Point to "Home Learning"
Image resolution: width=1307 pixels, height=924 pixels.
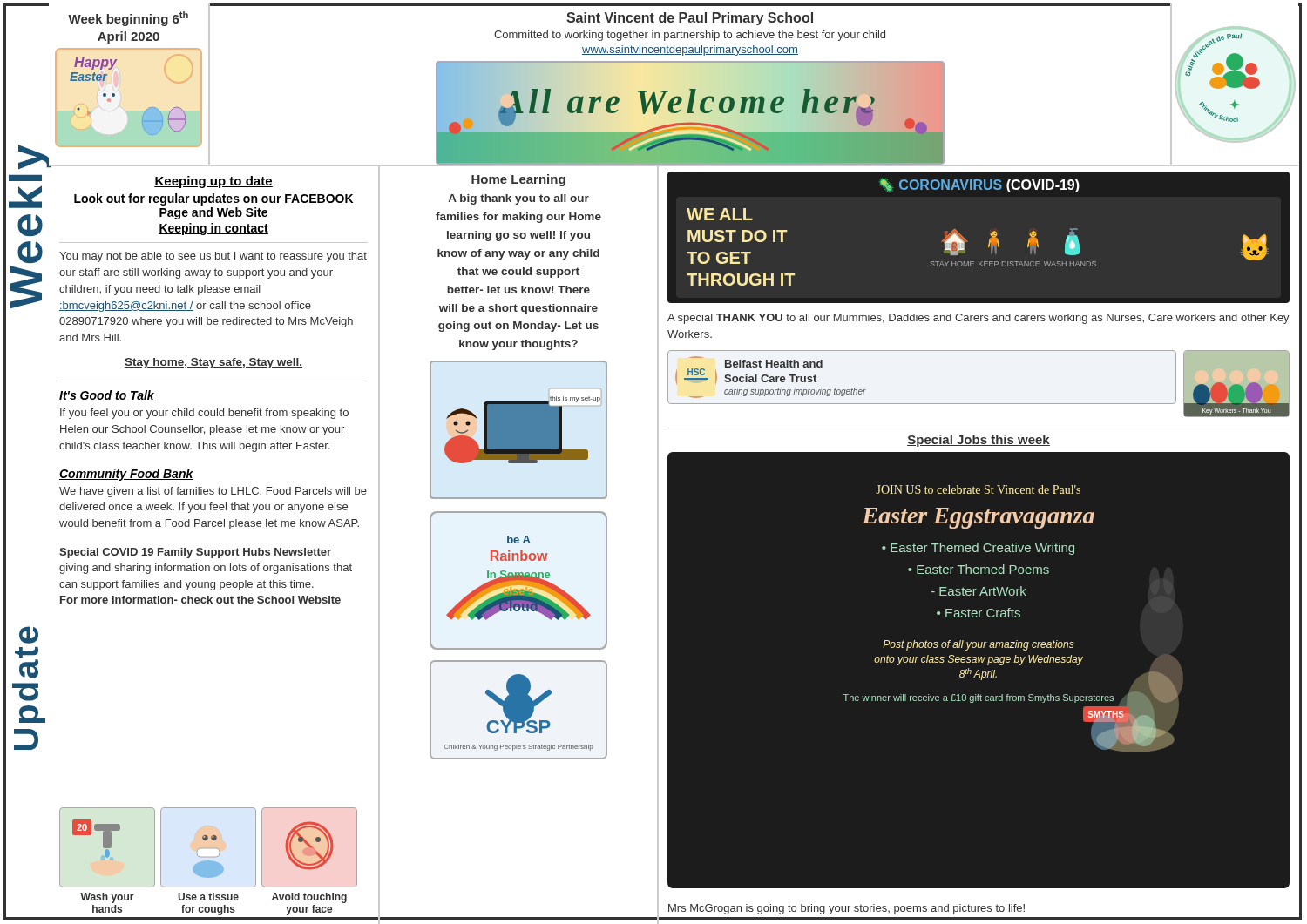(518, 179)
